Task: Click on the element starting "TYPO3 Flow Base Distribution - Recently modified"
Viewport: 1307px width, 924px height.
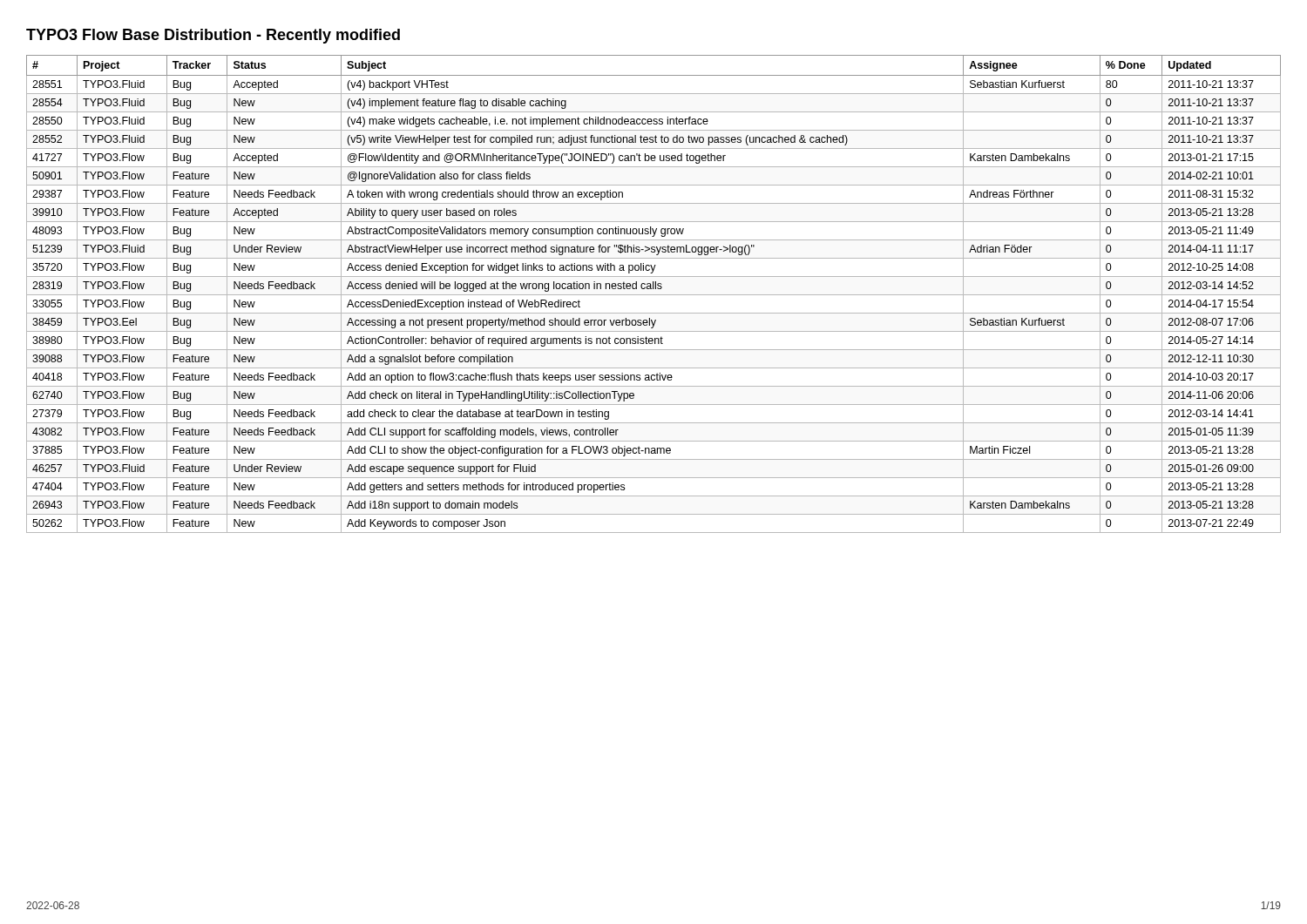Action: pos(213,35)
